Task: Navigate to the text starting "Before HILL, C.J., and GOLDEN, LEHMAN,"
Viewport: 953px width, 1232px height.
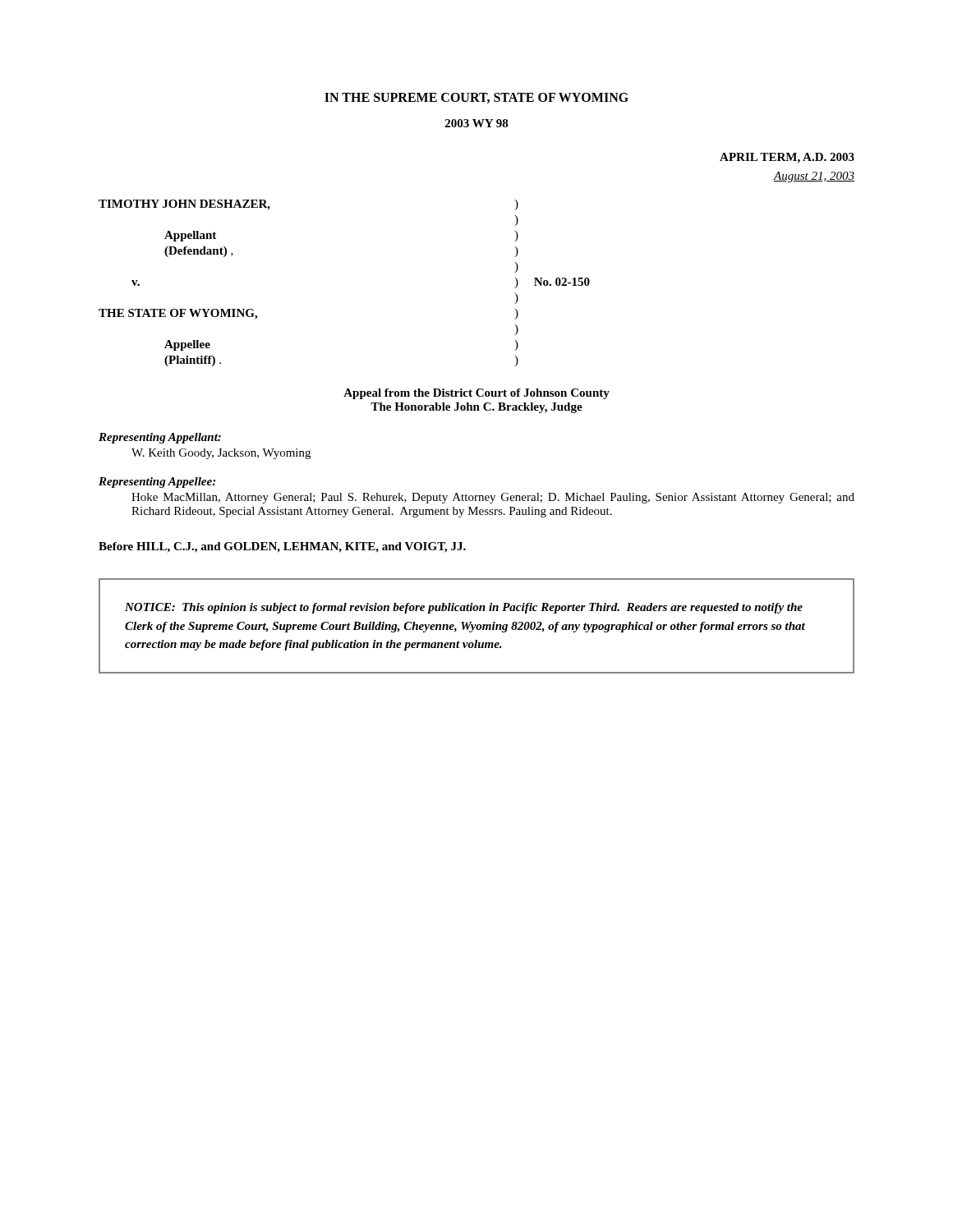Action: (x=282, y=546)
